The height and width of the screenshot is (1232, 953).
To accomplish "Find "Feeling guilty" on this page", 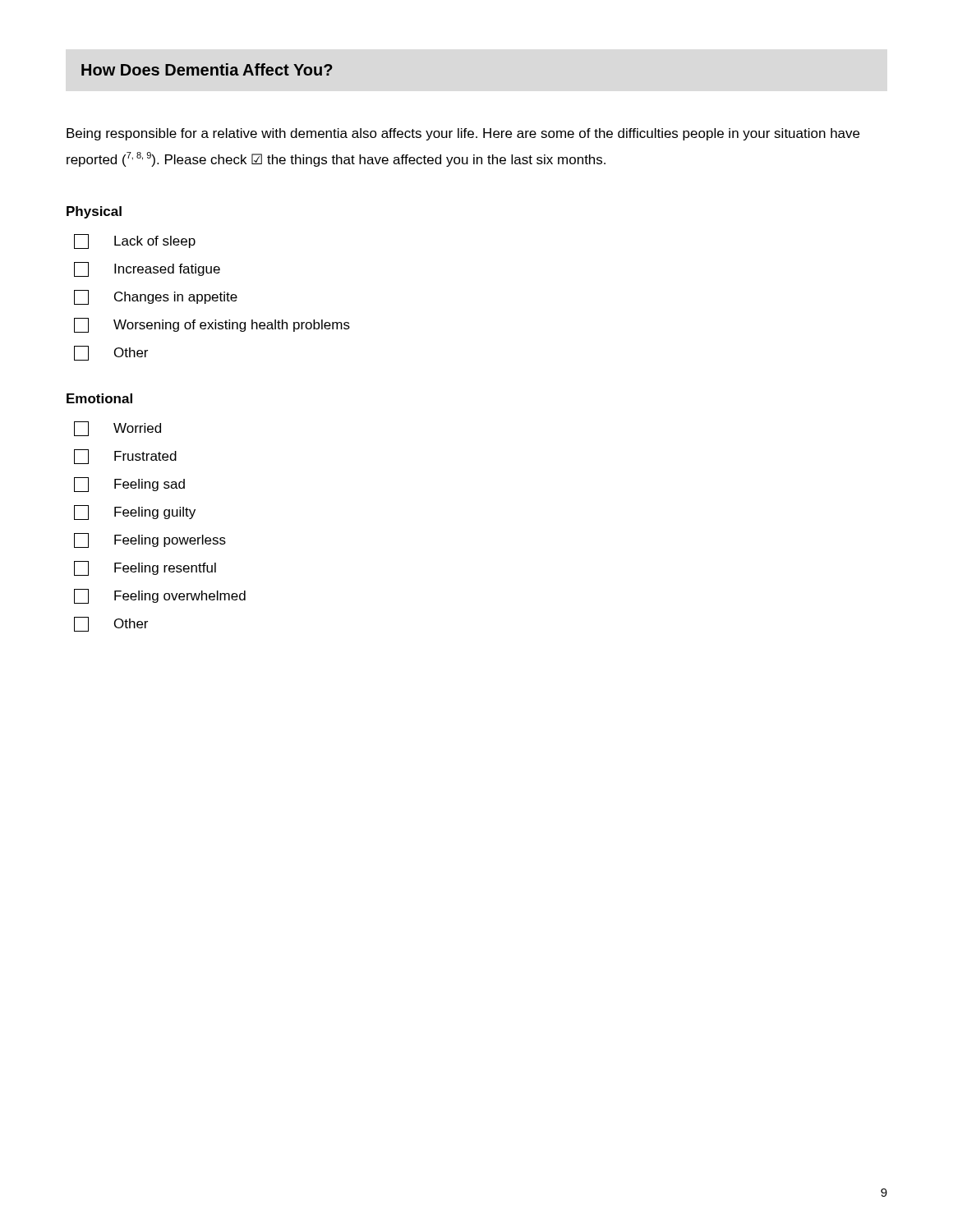I will pyautogui.click(x=135, y=512).
